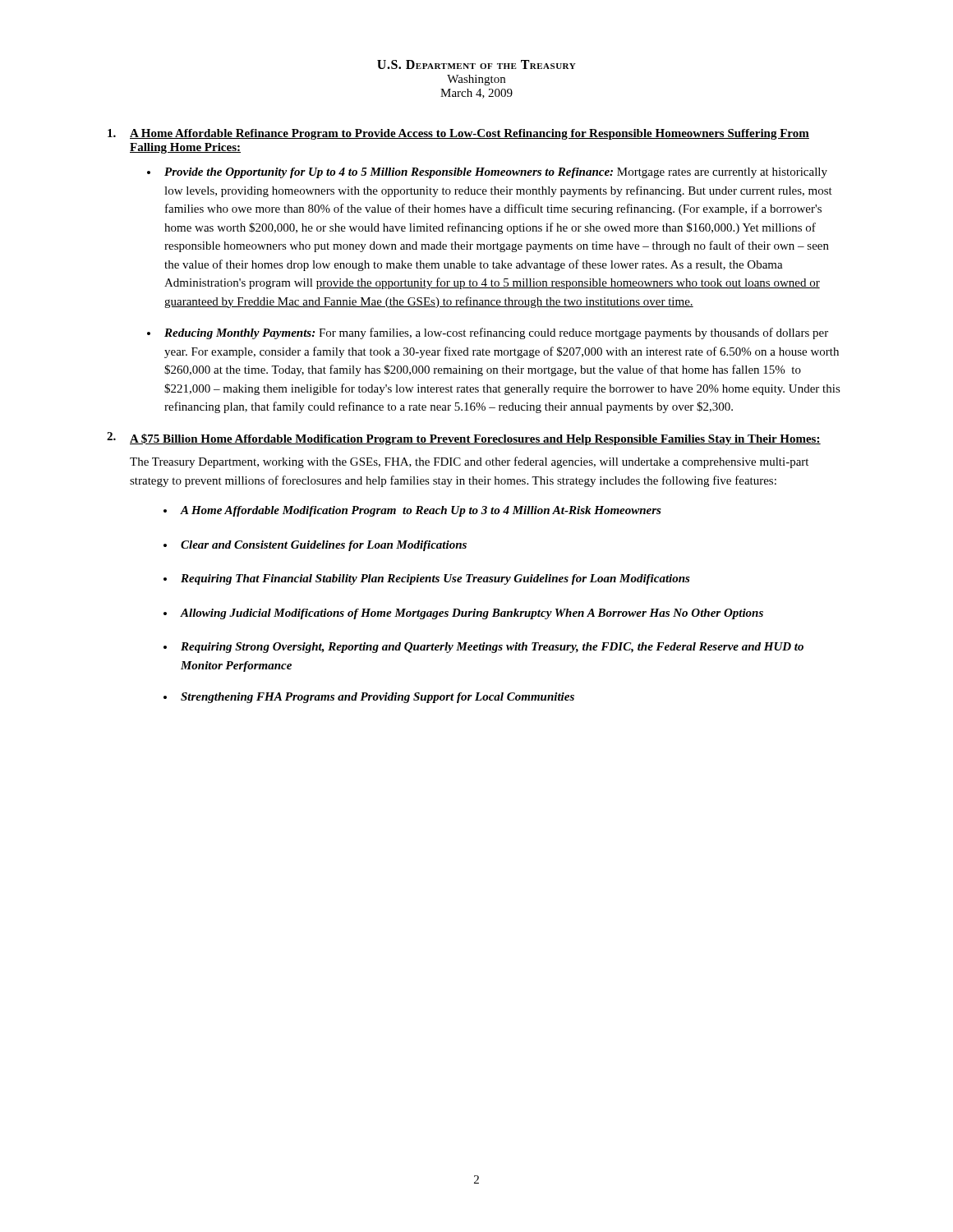Point to the block starting "• Requiring Strong"

click(x=504, y=656)
